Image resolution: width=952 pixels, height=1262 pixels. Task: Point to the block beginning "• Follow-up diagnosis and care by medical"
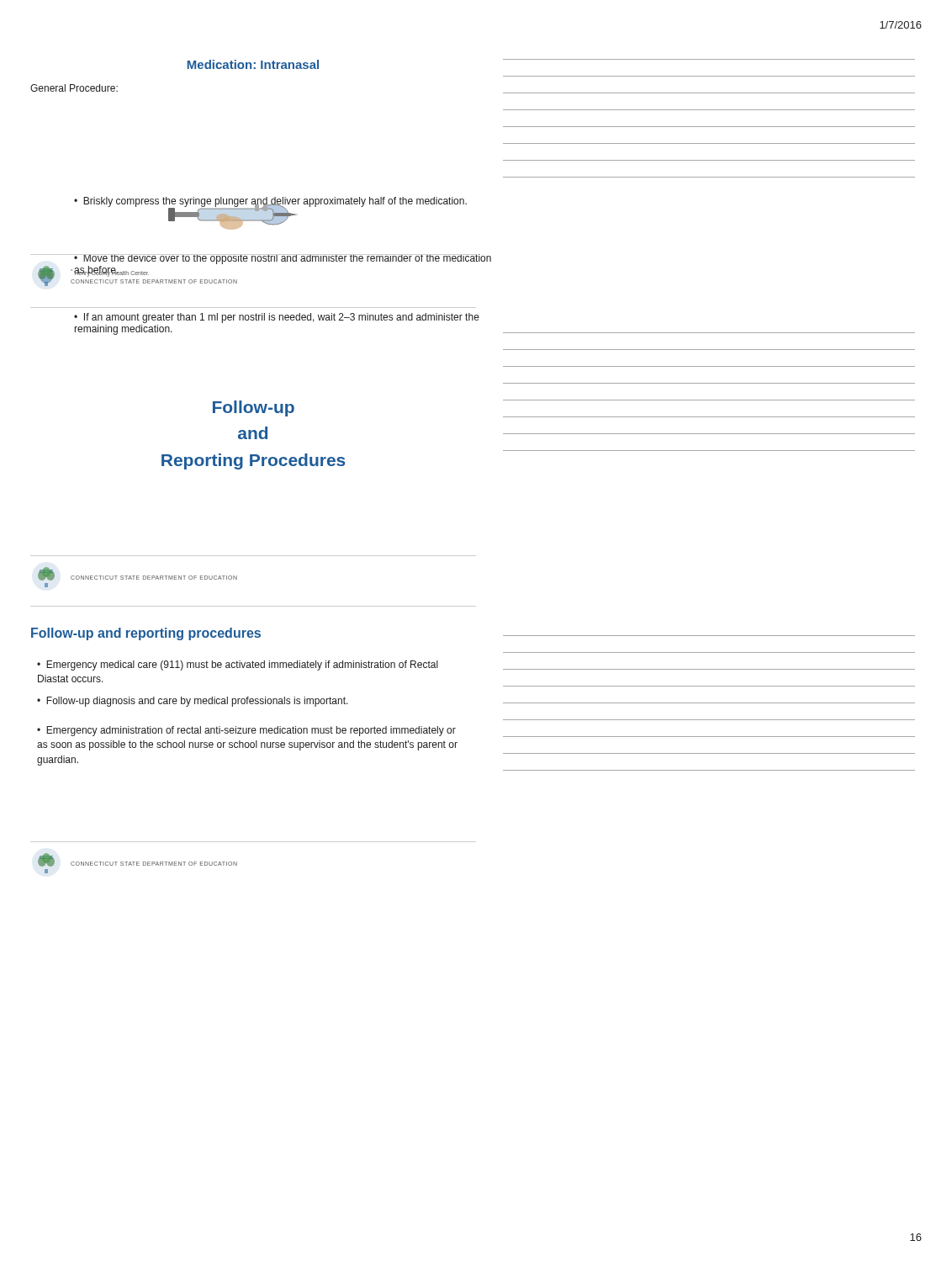pos(193,701)
